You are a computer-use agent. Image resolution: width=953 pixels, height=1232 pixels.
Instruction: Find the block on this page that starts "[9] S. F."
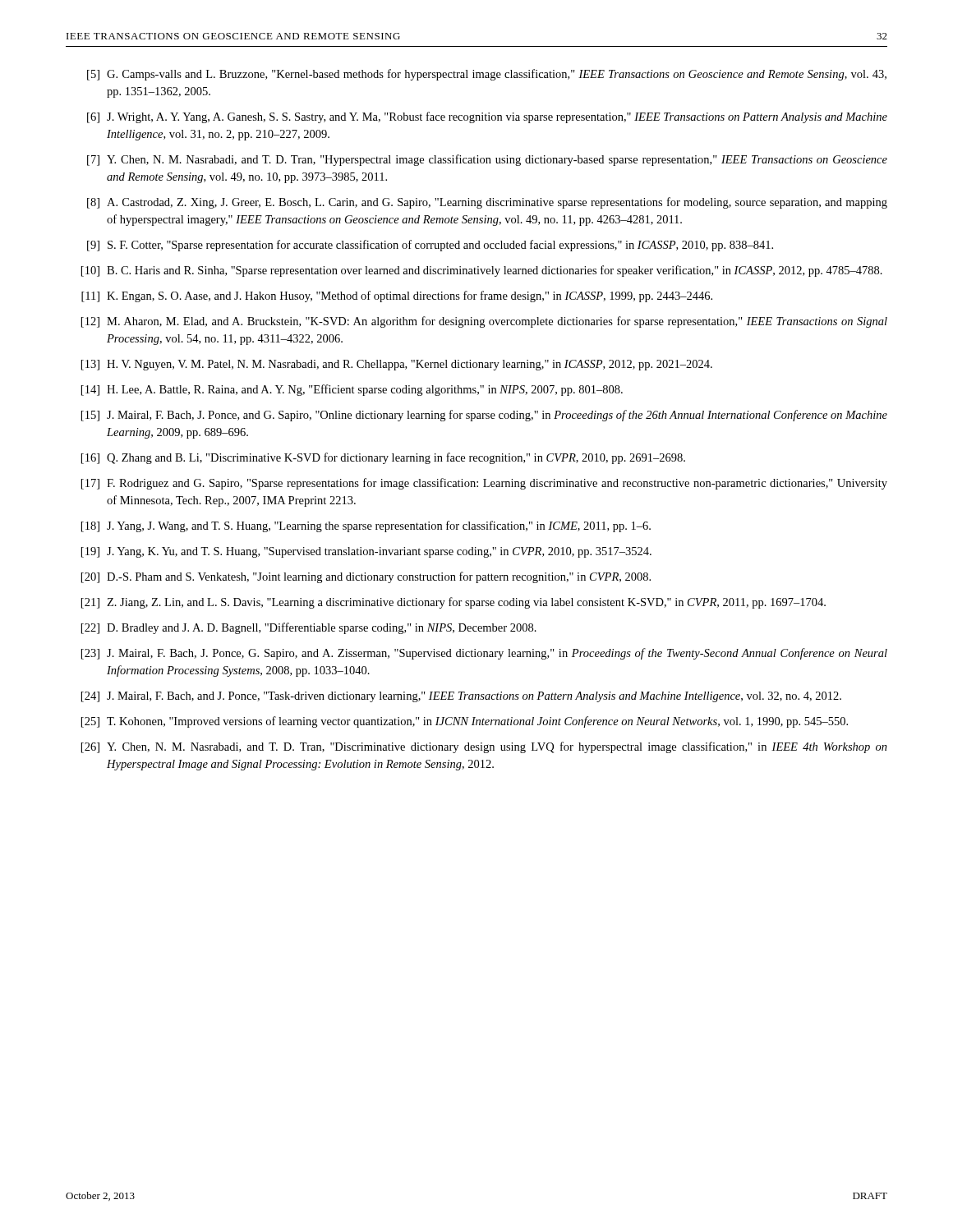point(476,245)
